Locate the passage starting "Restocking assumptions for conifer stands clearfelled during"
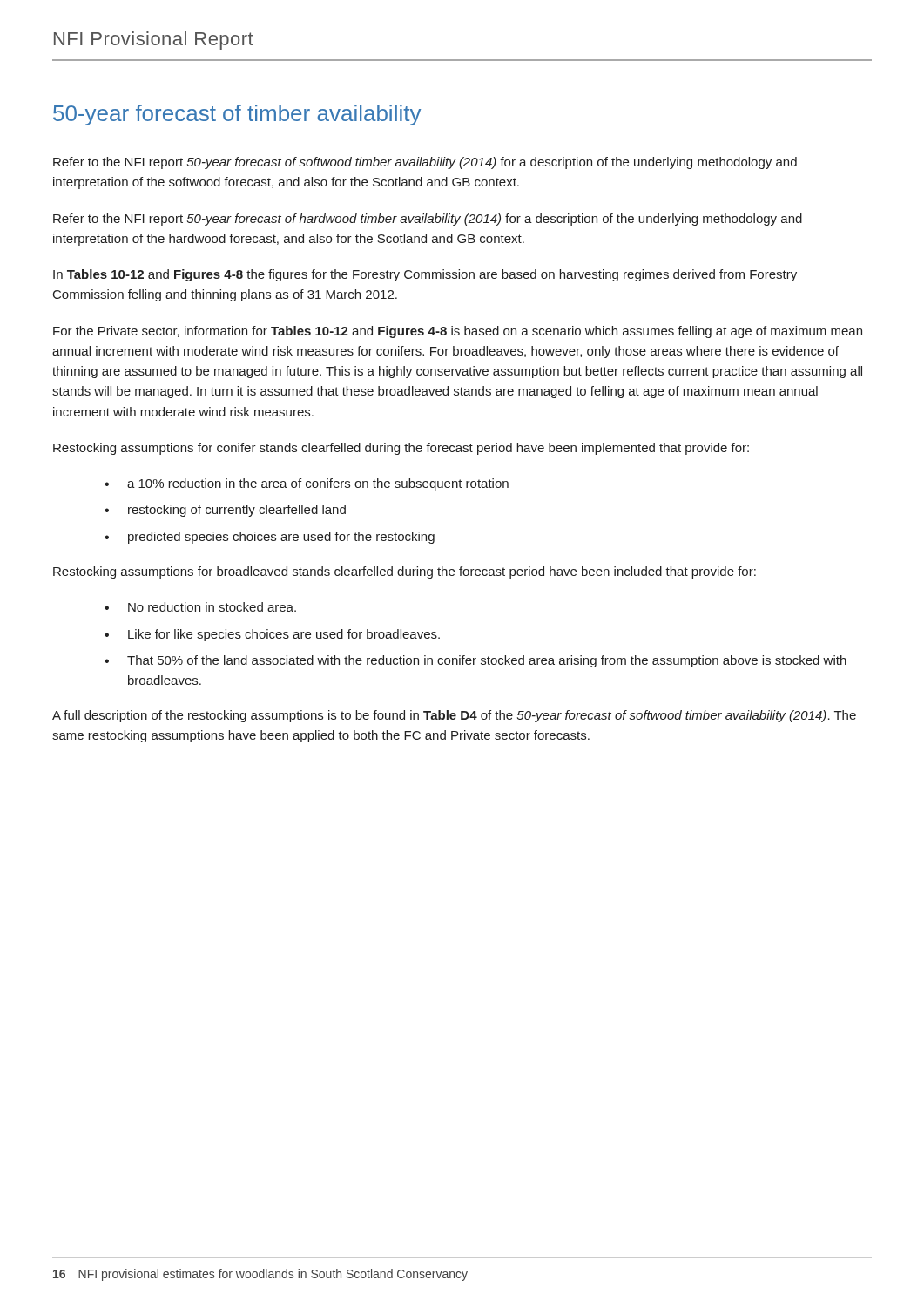924x1307 pixels. tap(462, 447)
